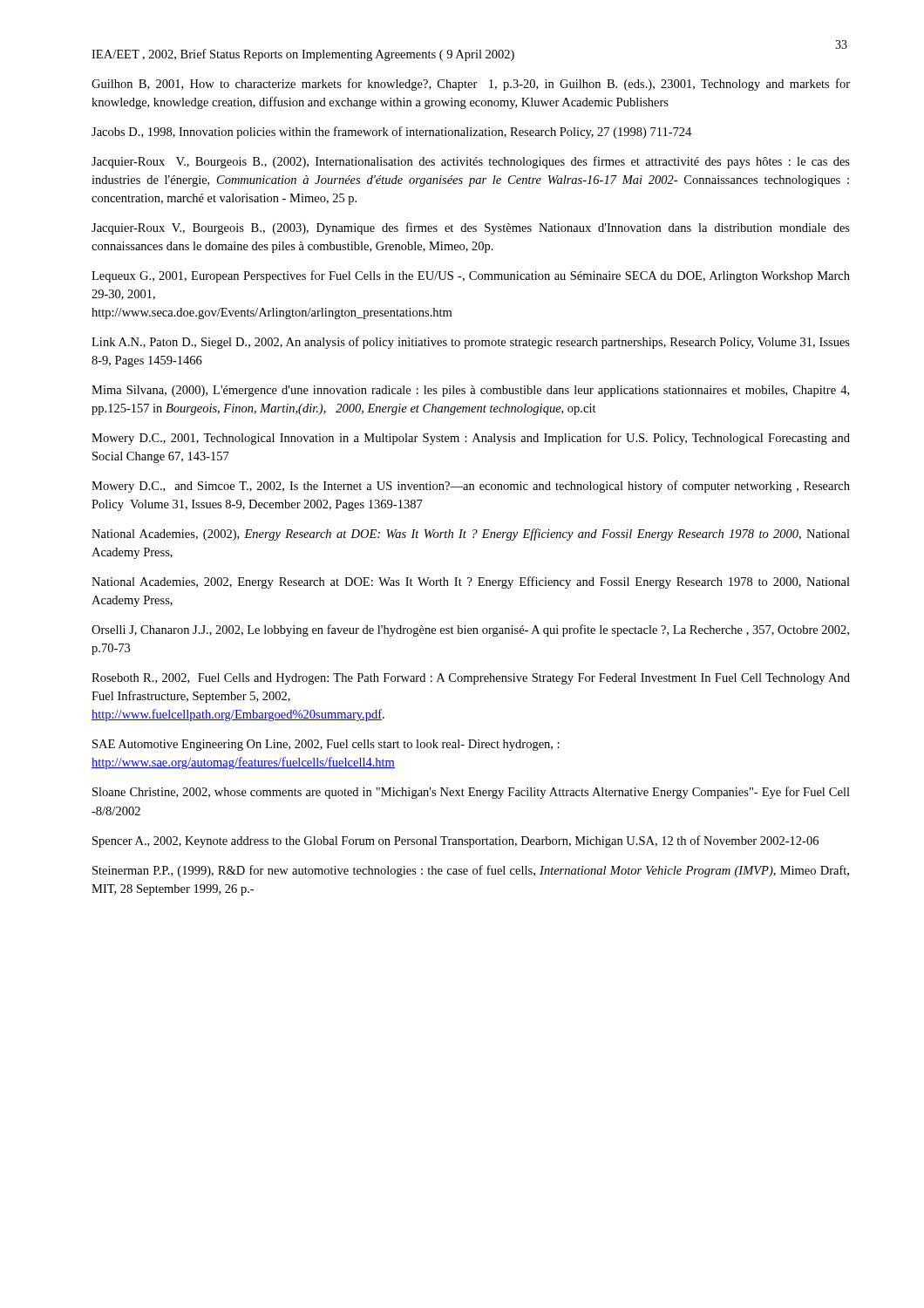Click on the text block starting "Sloane Christine, 2002, whose comments are"
924x1308 pixels.
[471, 801]
